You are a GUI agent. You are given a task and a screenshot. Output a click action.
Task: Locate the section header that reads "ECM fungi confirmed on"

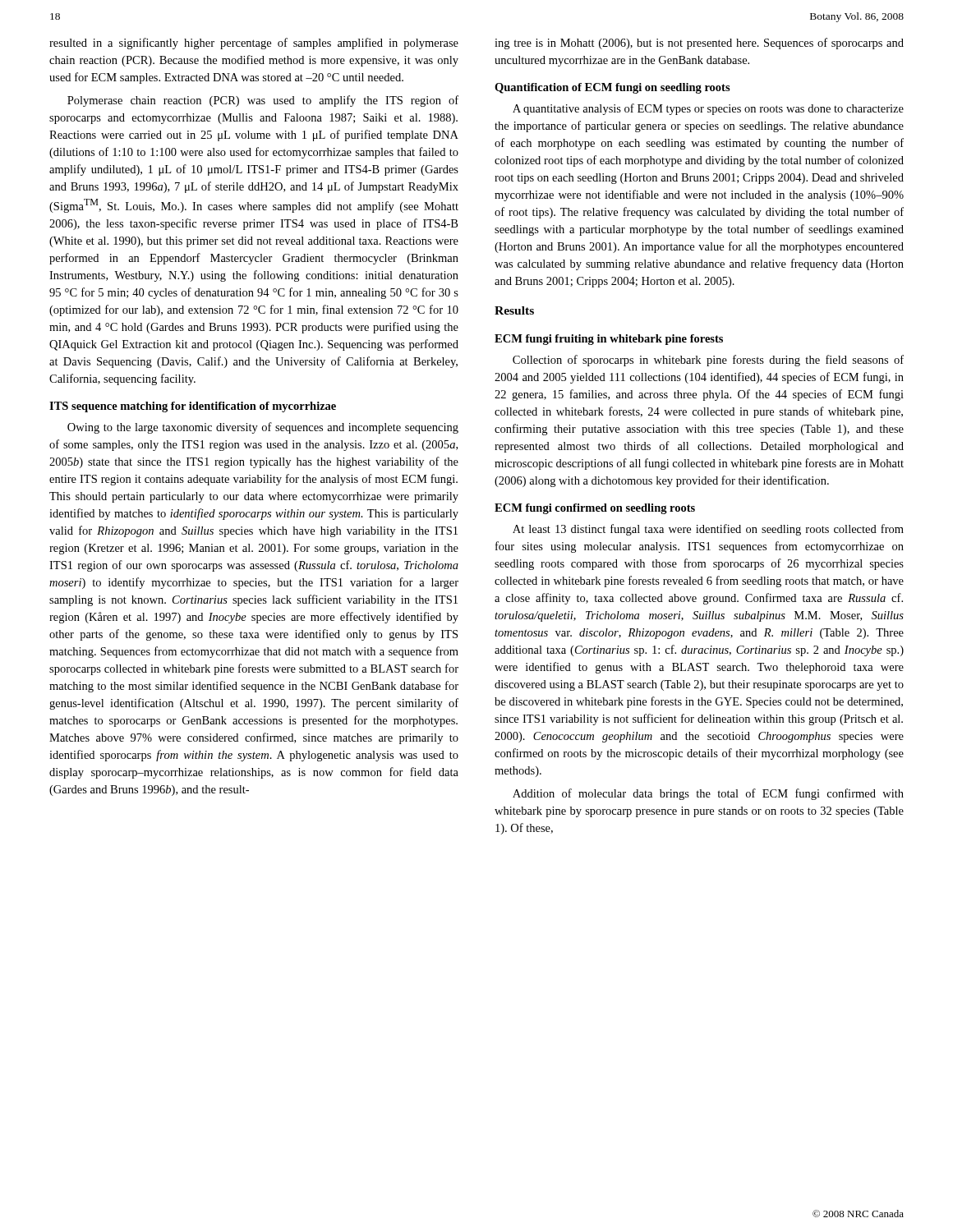pyautogui.click(x=595, y=507)
